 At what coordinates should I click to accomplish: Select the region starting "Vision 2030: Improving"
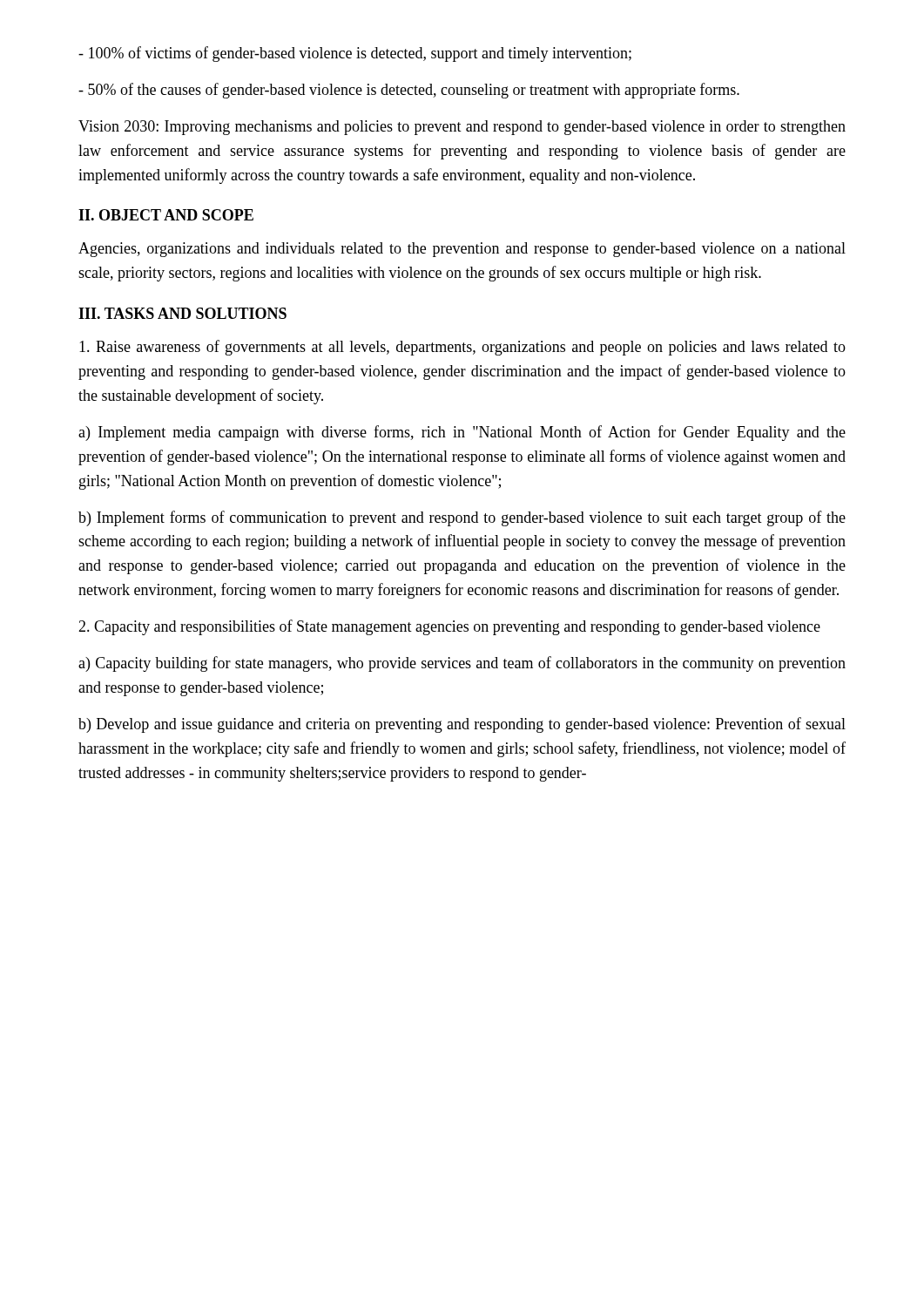462,151
